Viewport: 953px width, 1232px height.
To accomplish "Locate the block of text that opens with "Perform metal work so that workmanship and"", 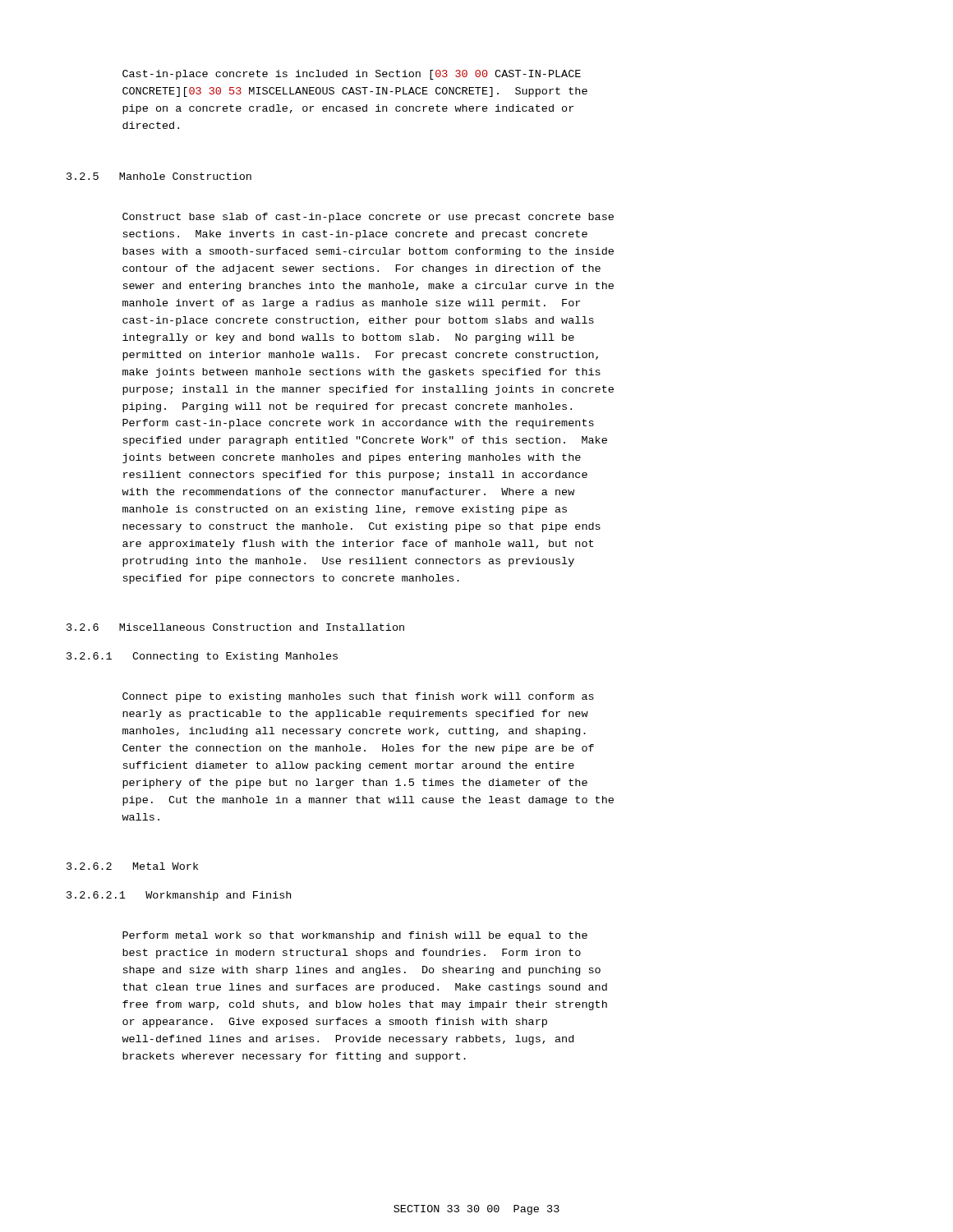I will (352, 1005).
